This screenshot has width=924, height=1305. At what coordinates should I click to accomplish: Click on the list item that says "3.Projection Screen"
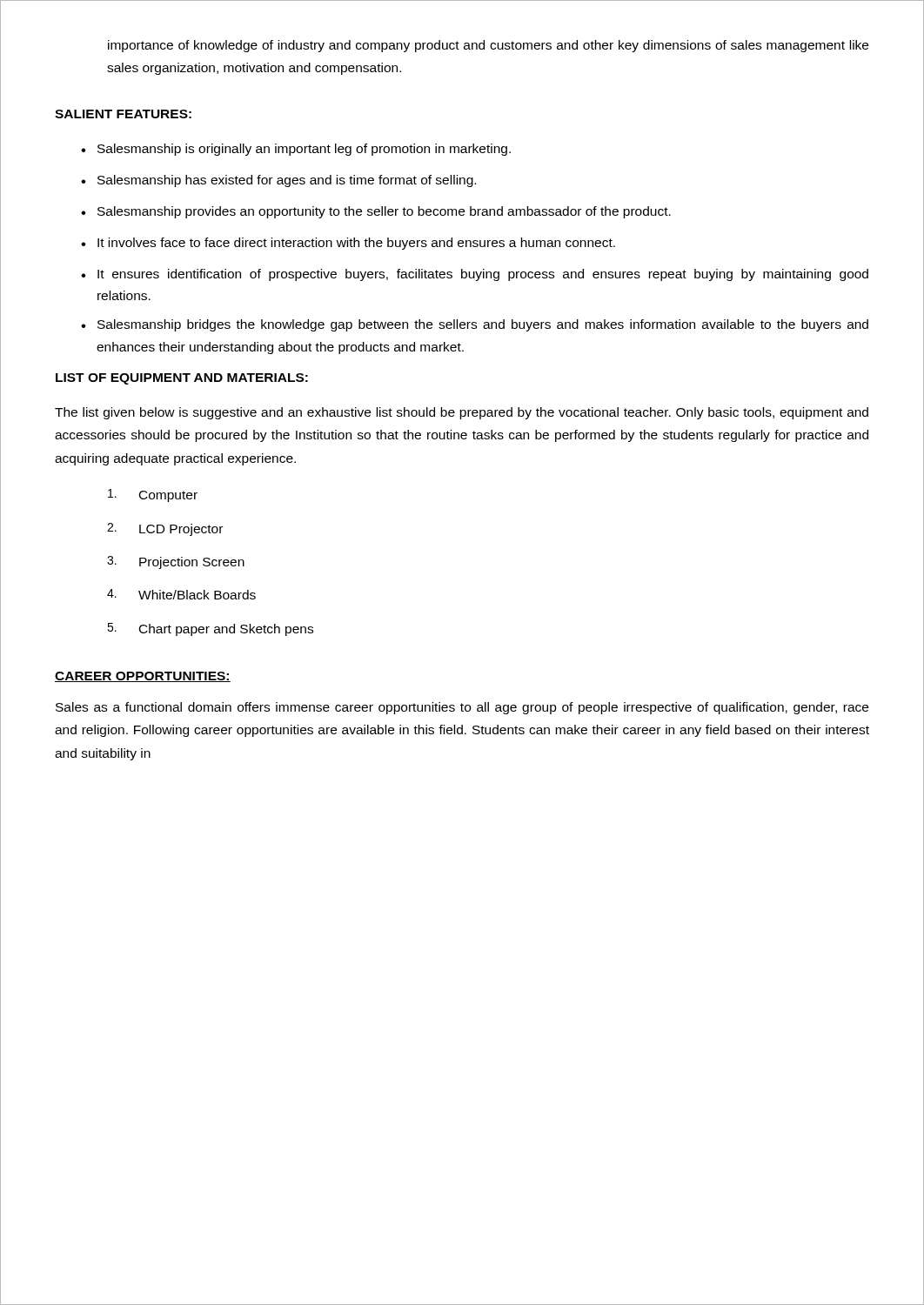pyautogui.click(x=176, y=561)
